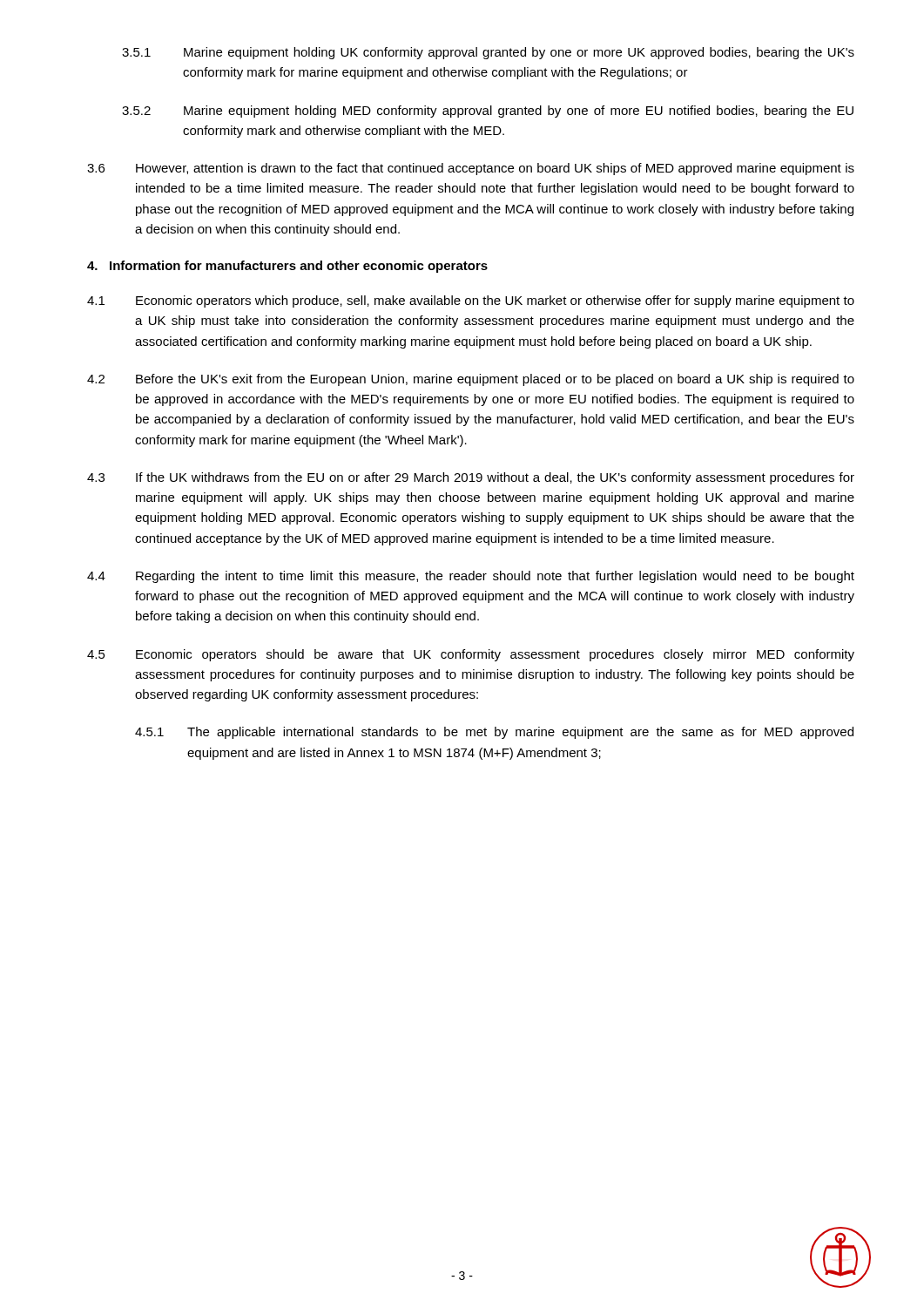924x1307 pixels.
Task: Point to the block beginning "3.6 However, attention is drawn to the"
Action: point(471,198)
